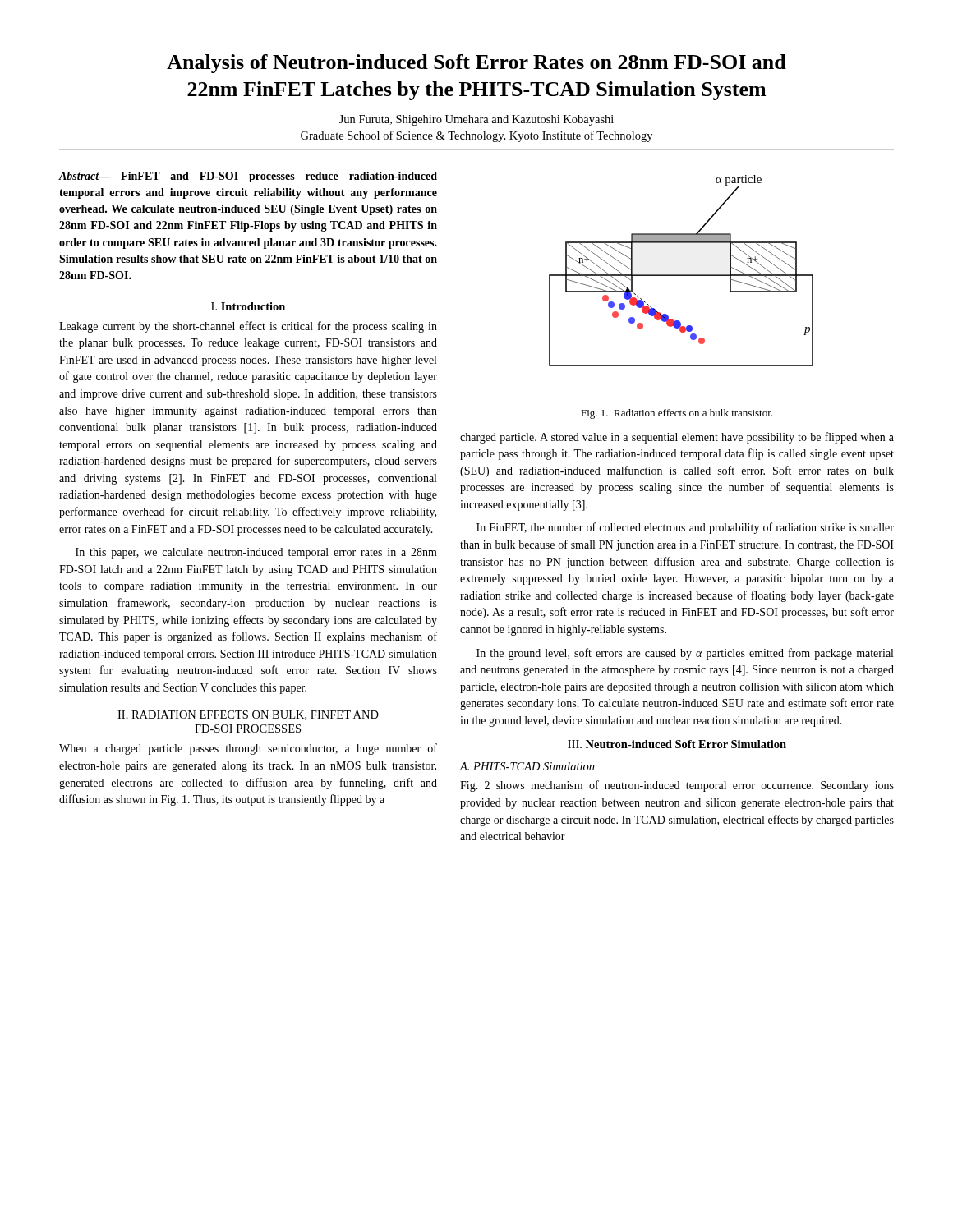Click on the caption that says "Fig. 1. Radiation effects on"

[x=677, y=412]
